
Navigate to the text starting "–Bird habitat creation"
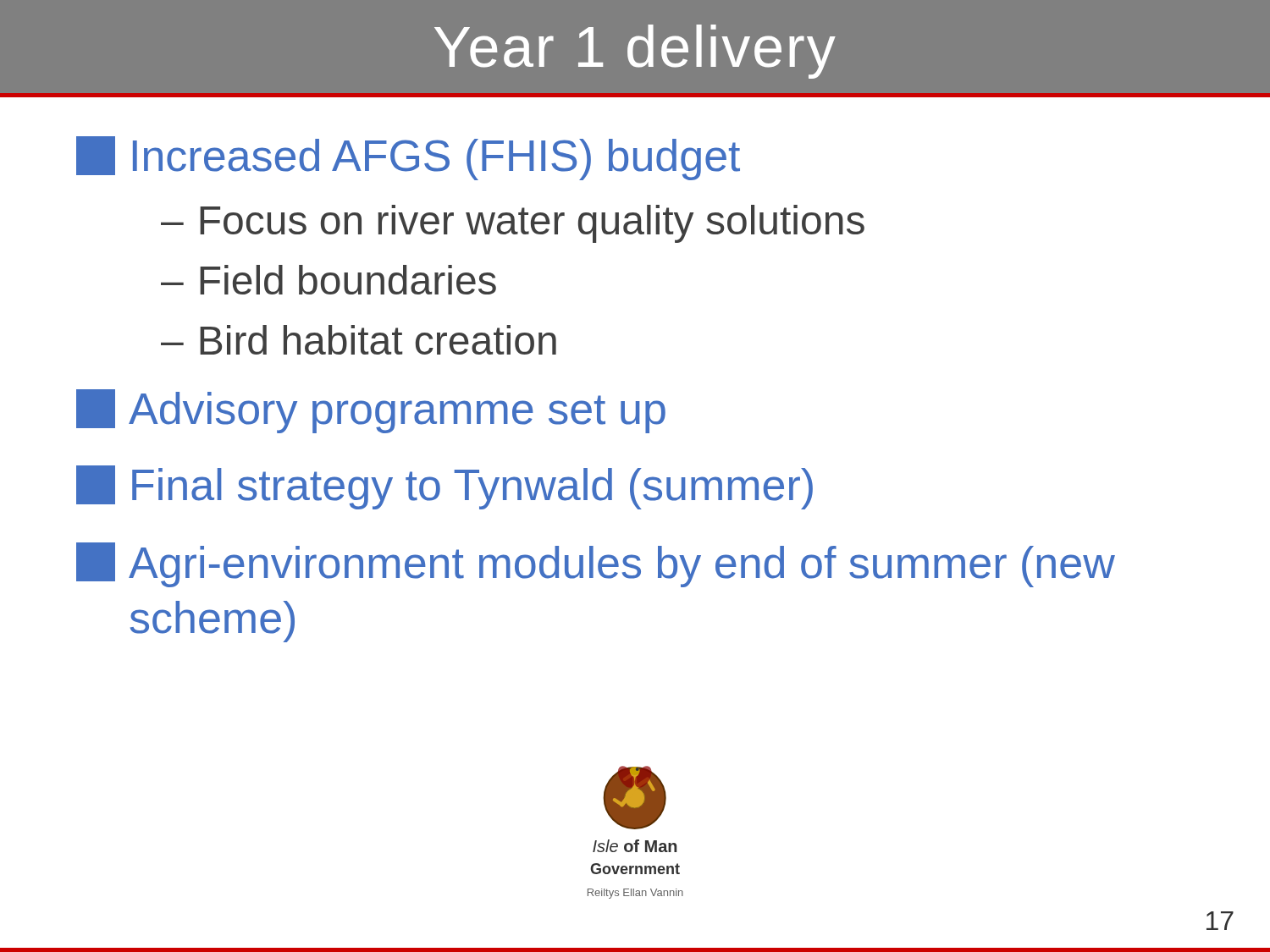click(x=360, y=341)
